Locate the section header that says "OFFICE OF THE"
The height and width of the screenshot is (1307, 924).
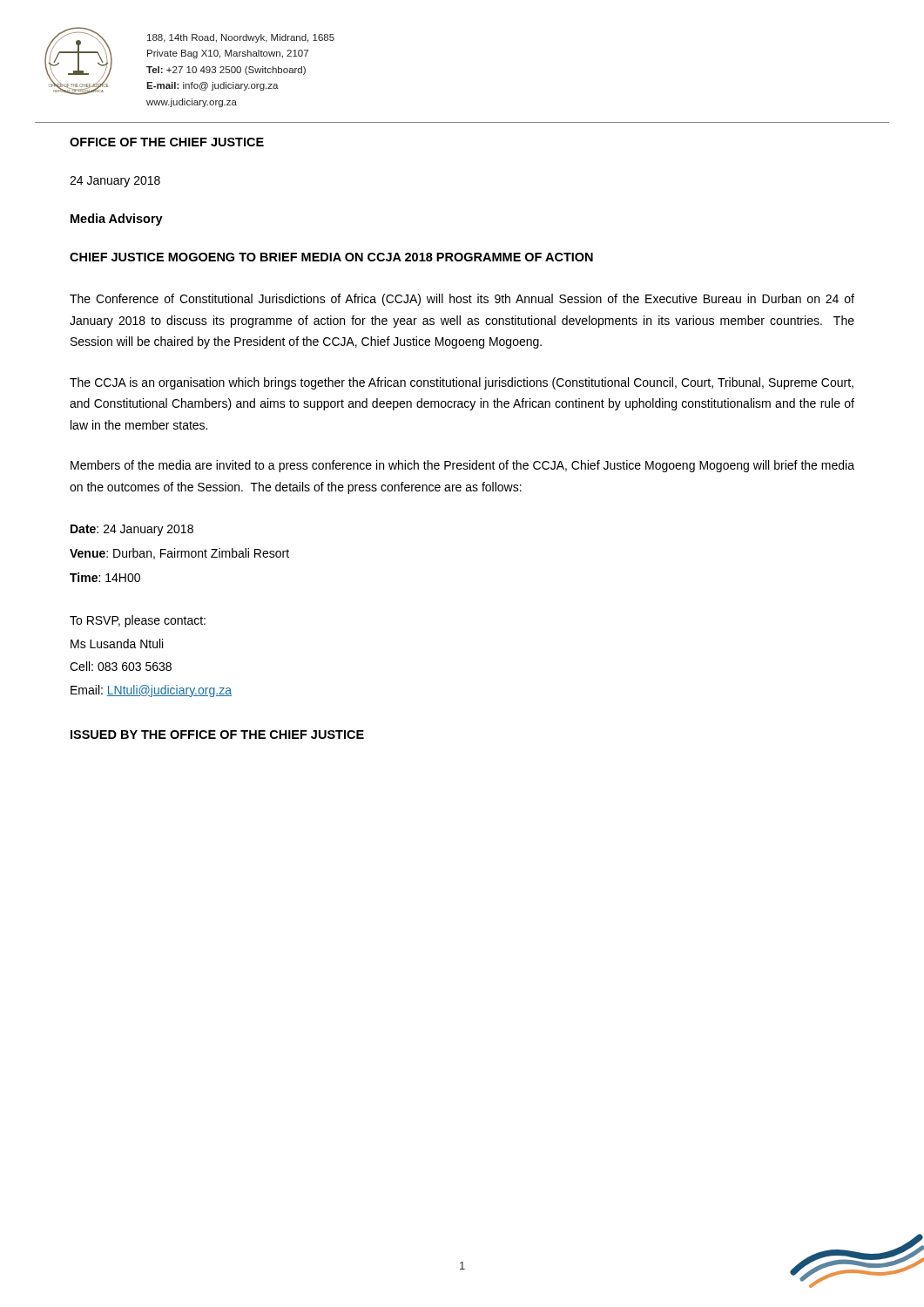pos(167,142)
